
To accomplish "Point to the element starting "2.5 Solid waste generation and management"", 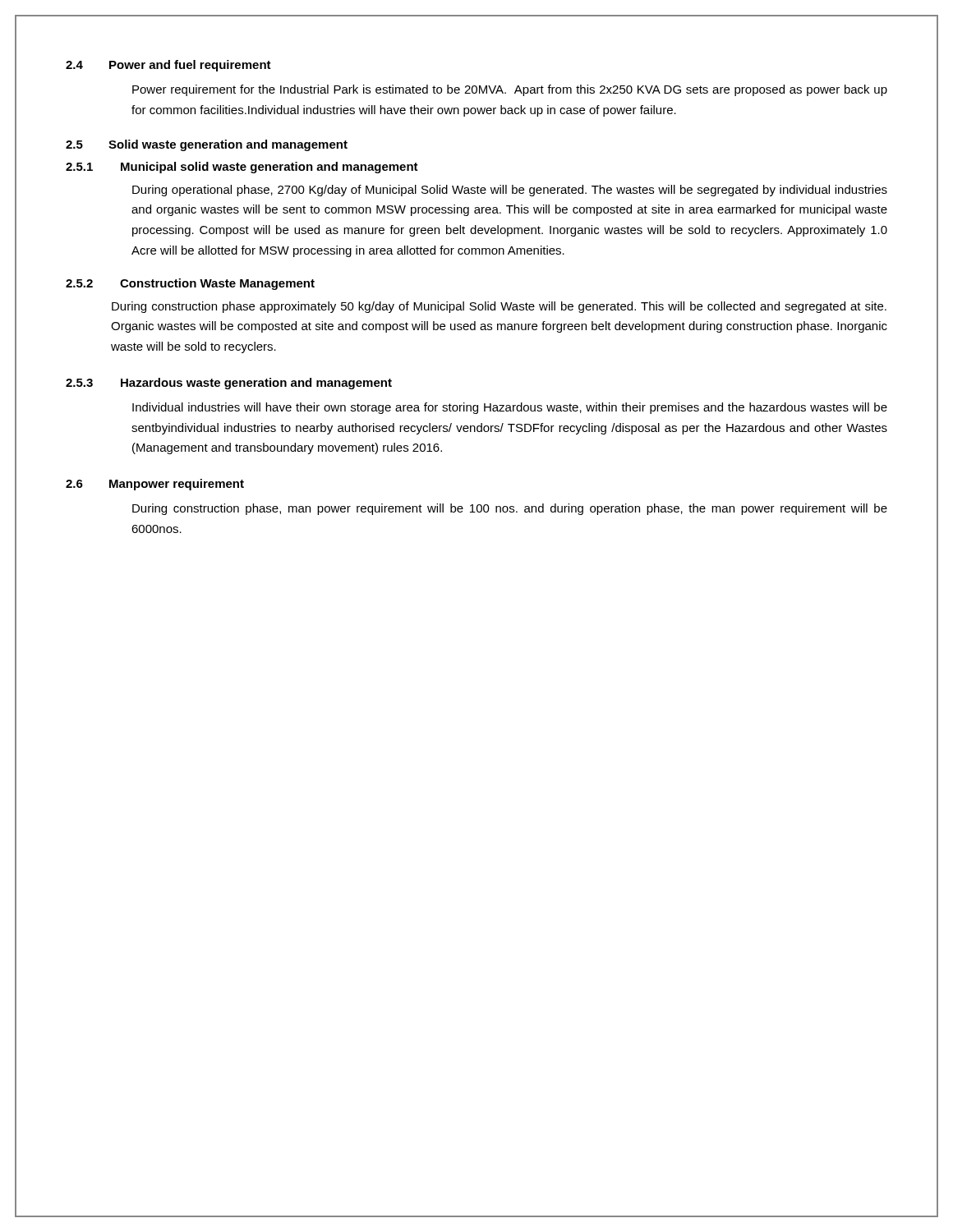I will coord(207,144).
